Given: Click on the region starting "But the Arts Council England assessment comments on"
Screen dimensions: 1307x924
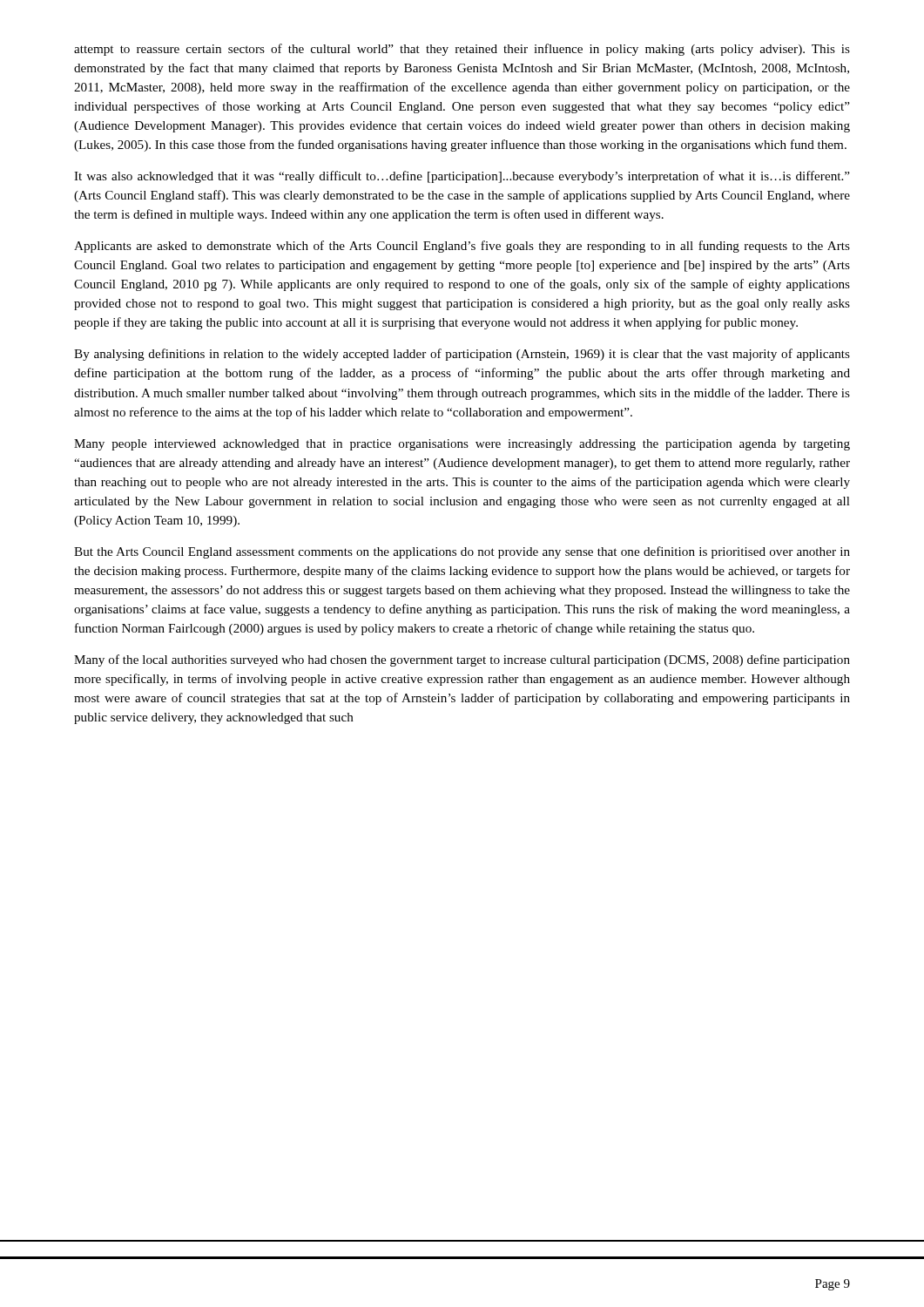Looking at the screenshot, I should tap(462, 589).
